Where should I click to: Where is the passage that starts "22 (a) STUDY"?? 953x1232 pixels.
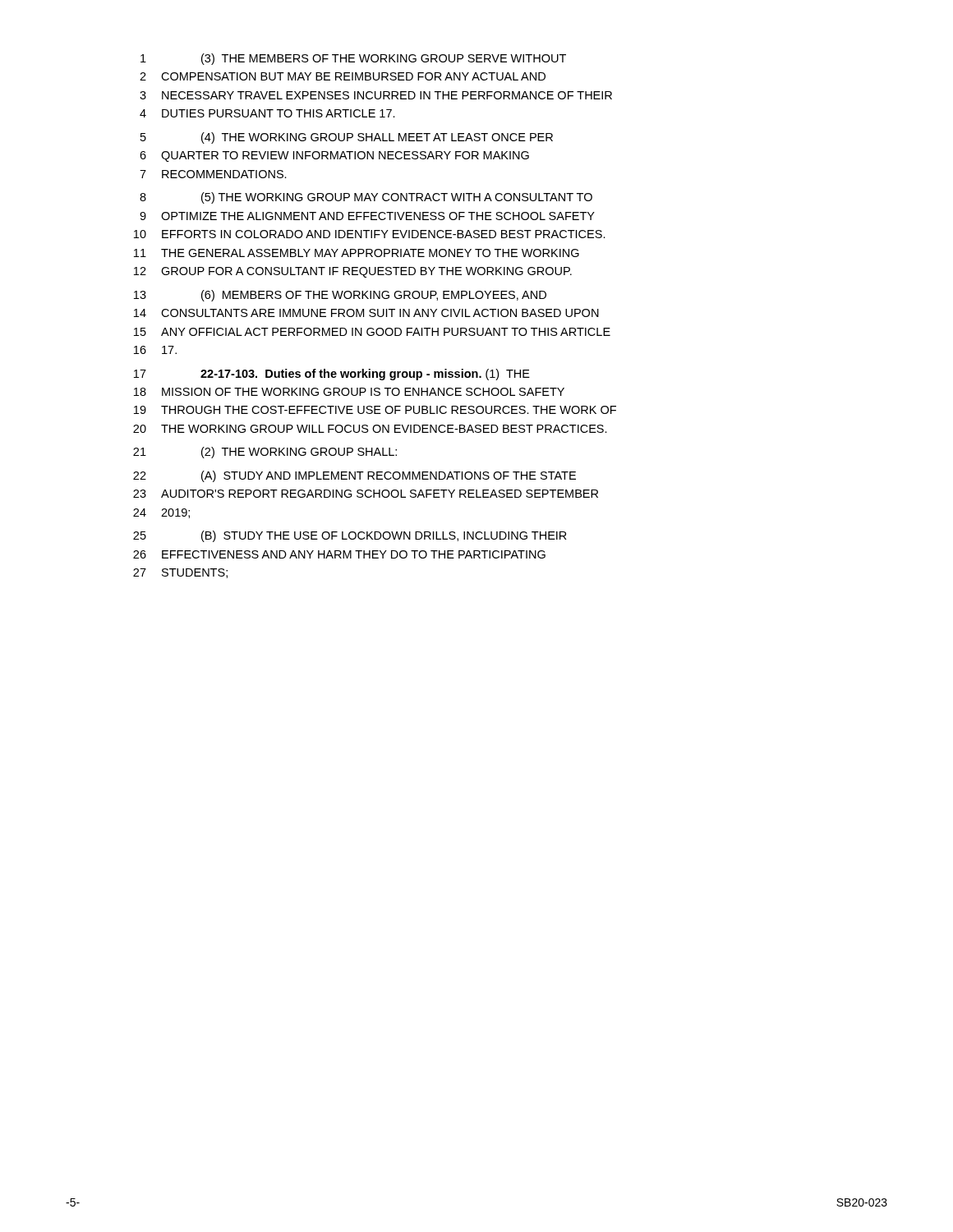[497, 494]
